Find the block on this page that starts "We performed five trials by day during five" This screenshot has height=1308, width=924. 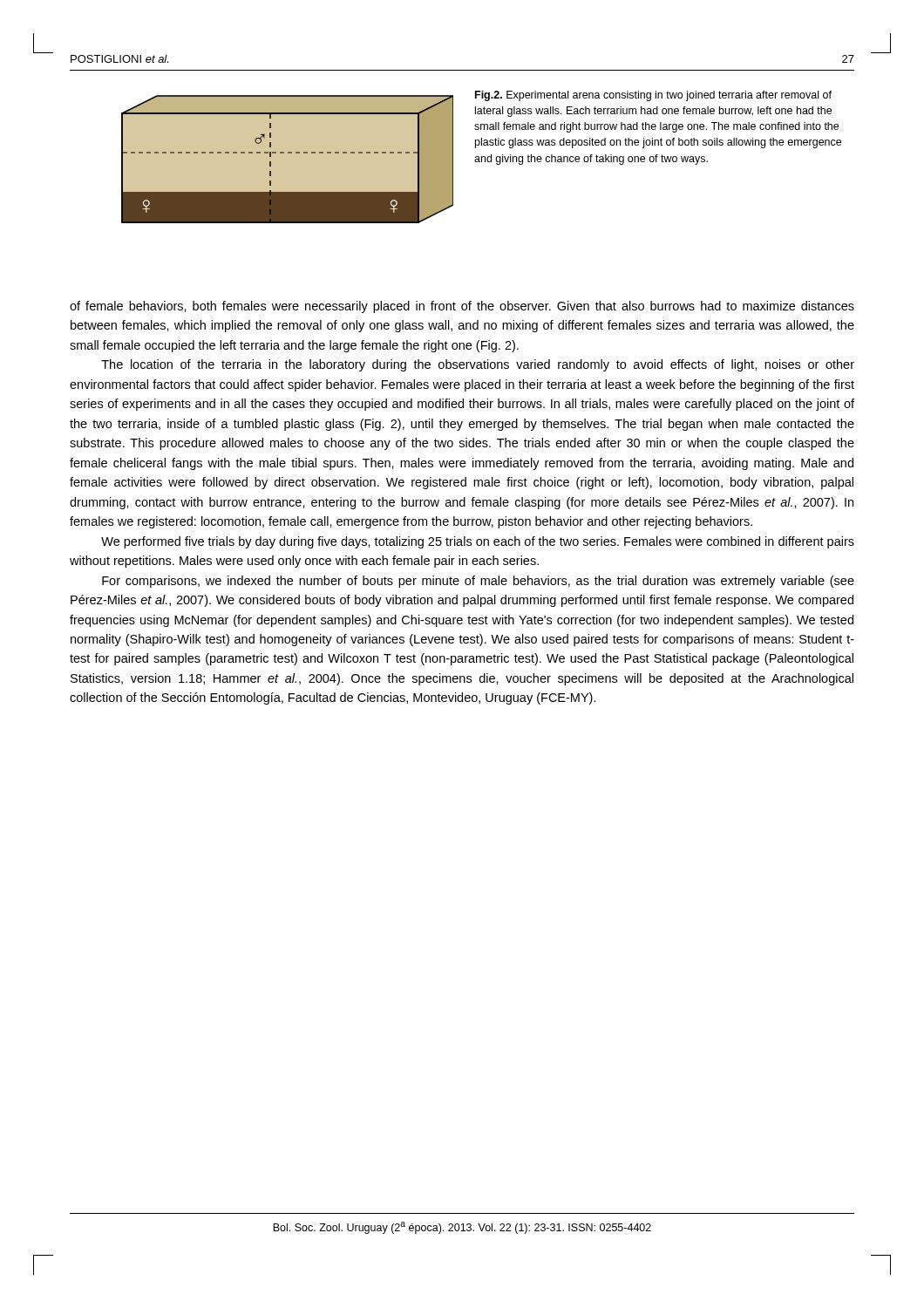462,551
